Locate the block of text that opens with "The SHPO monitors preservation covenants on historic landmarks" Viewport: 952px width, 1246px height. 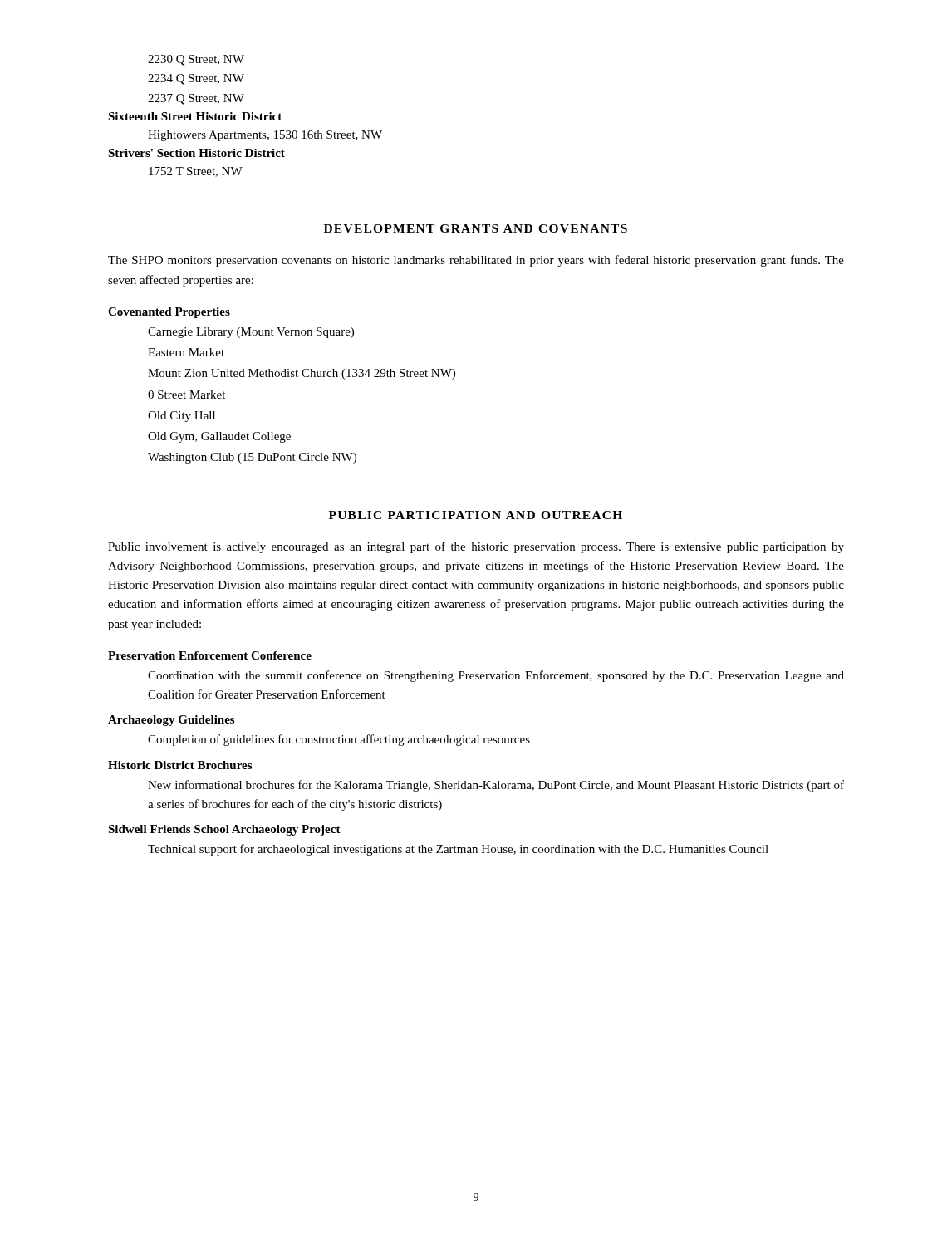(476, 270)
